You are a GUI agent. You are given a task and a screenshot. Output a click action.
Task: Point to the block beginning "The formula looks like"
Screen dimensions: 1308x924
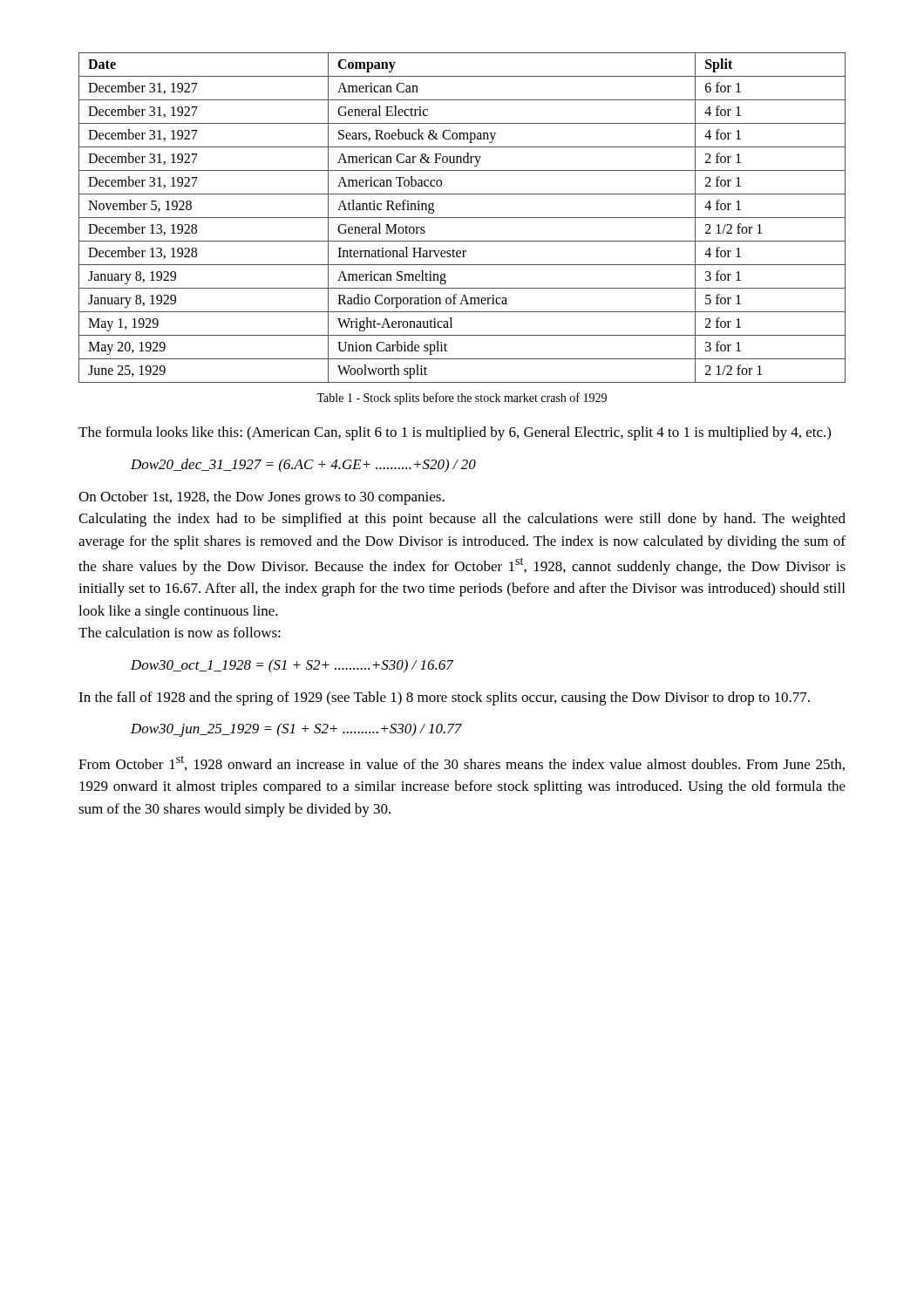[x=455, y=432]
